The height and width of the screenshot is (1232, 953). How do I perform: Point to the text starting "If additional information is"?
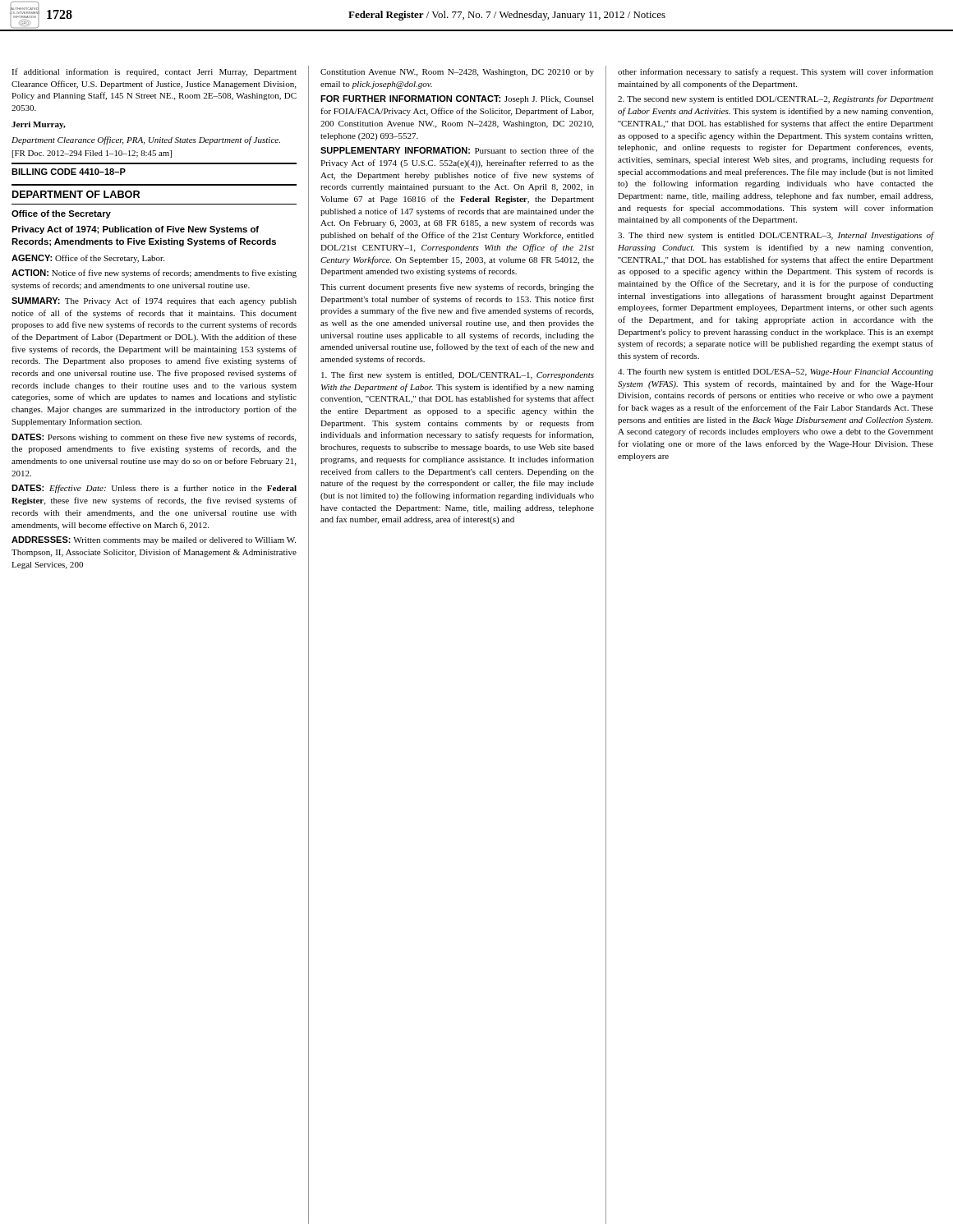point(154,90)
